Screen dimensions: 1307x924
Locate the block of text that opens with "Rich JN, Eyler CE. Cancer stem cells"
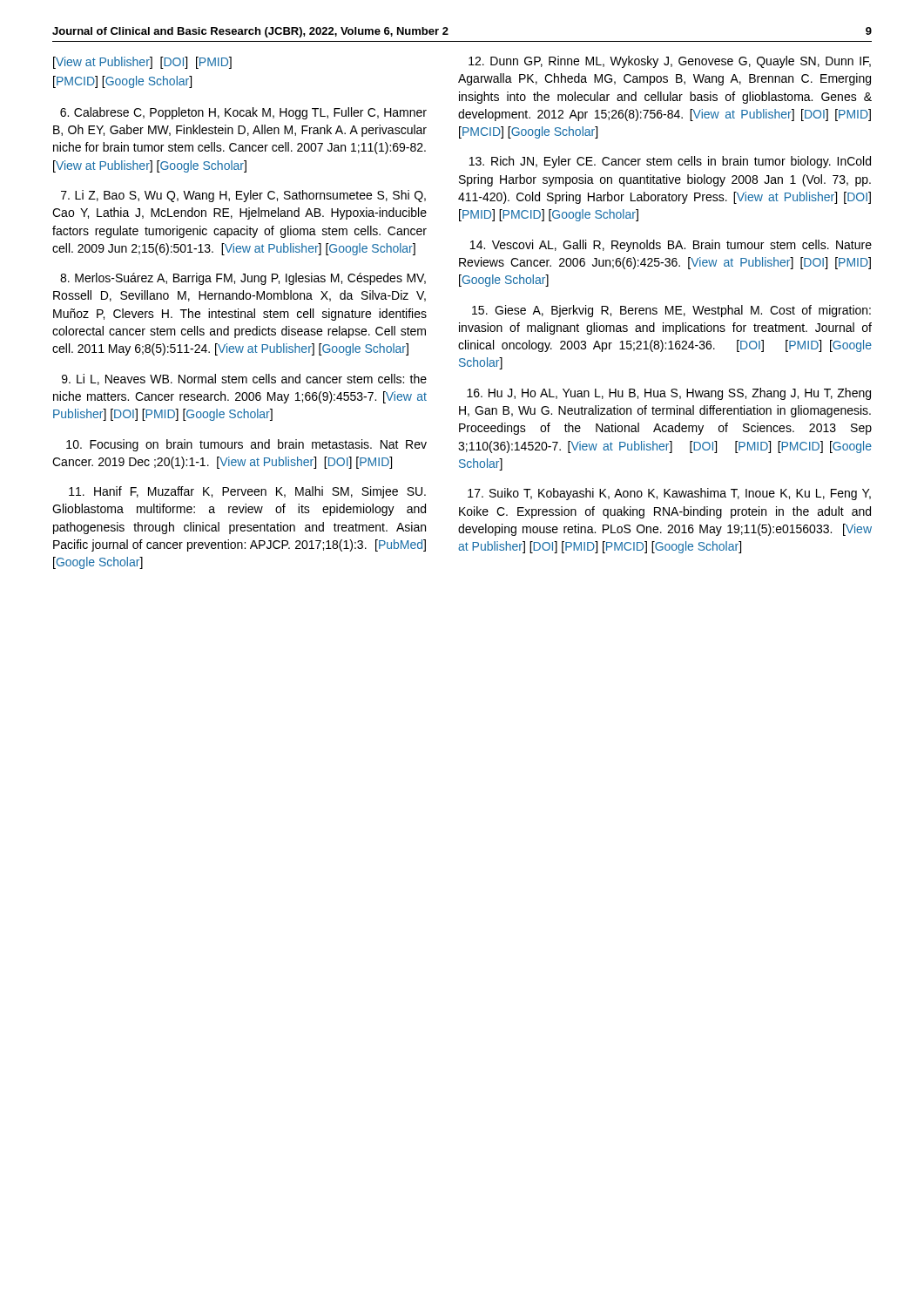(x=665, y=188)
